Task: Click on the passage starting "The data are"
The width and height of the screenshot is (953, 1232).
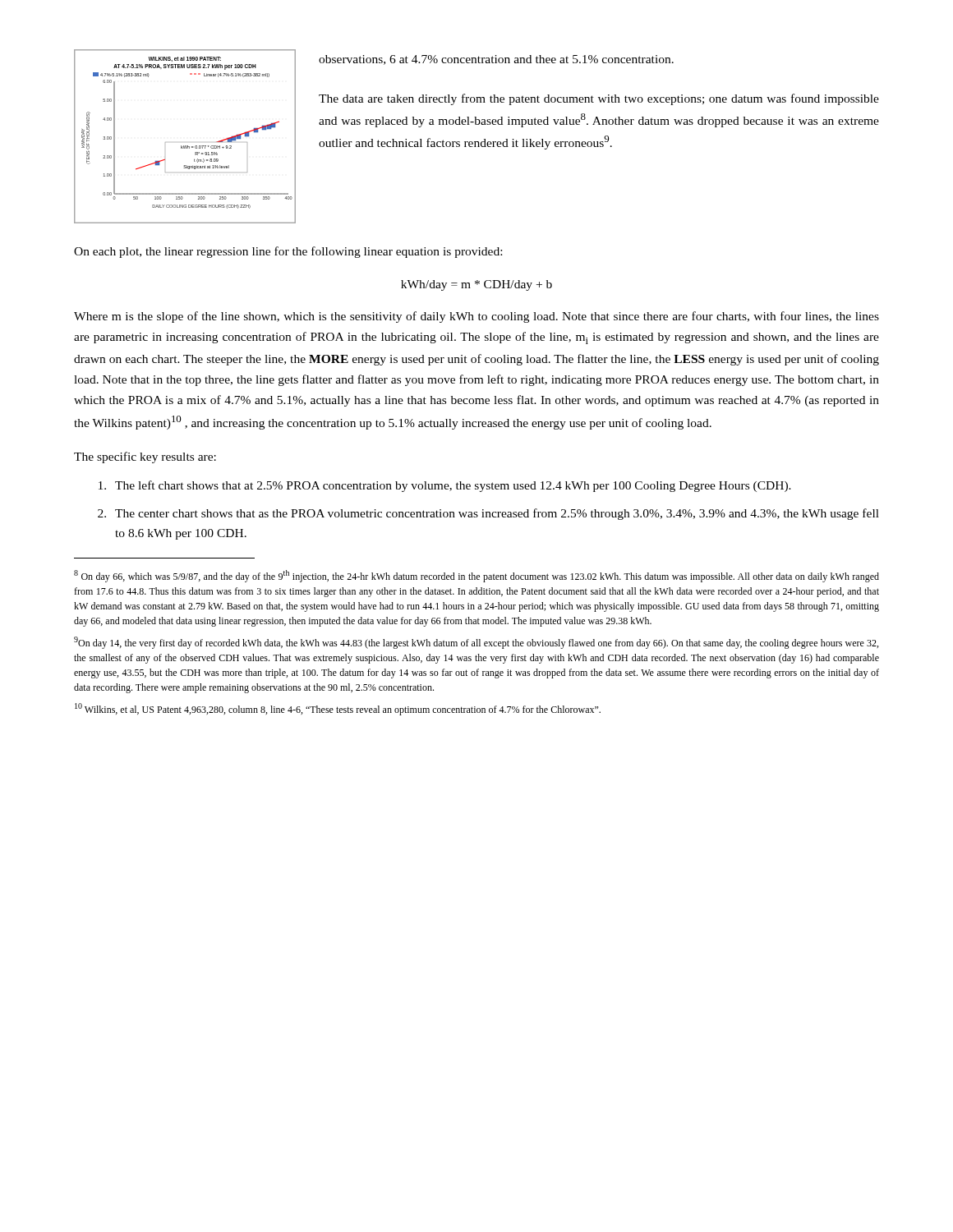Action: 599,120
